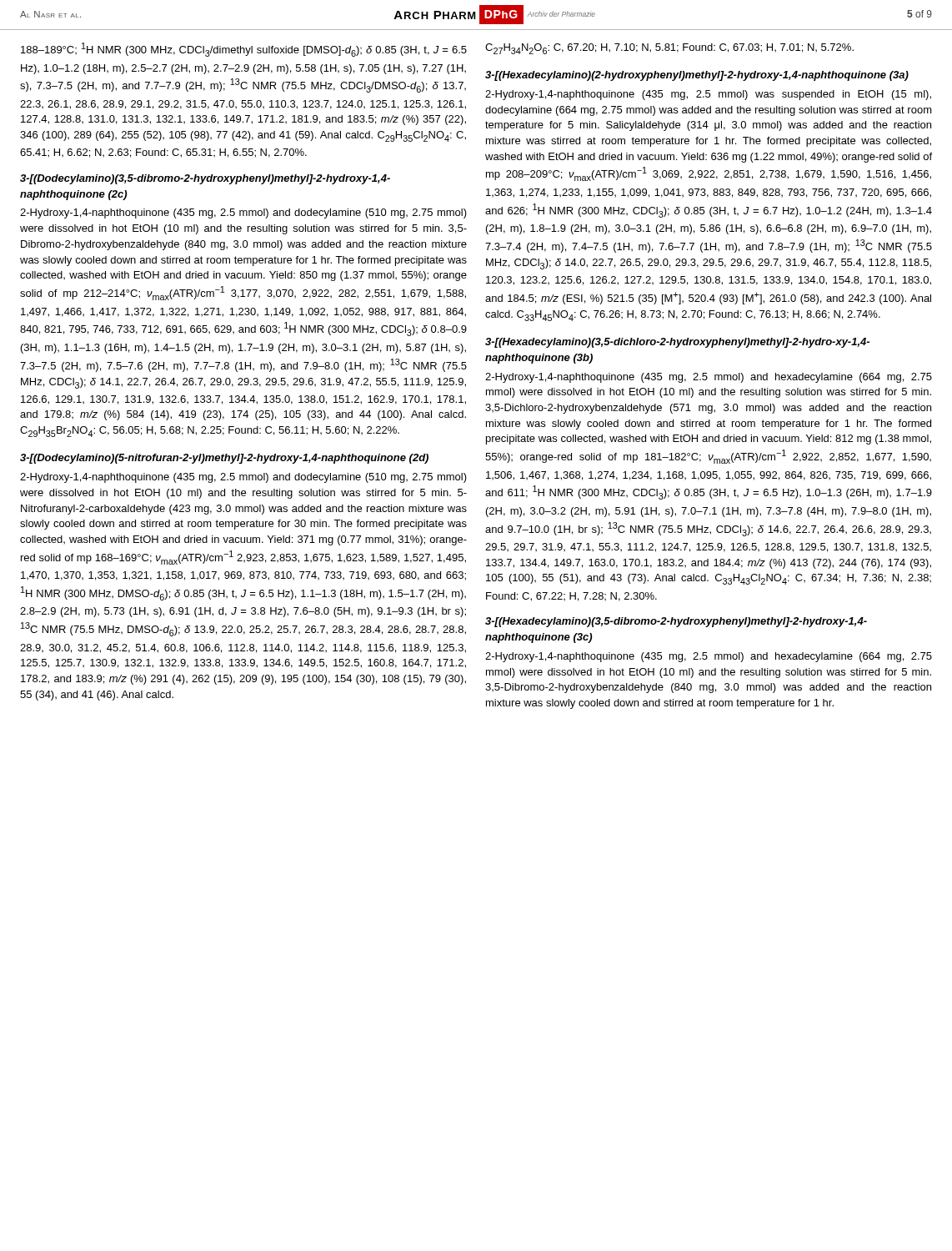The height and width of the screenshot is (1251, 952).
Task: Locate the text block starting "3-[(Hexadecylamino)(2-hydroxyphenyl)methyl]-2-hydroxy-1,4-naphthoquinone (3a)"
Action: (x=709, y=75)
